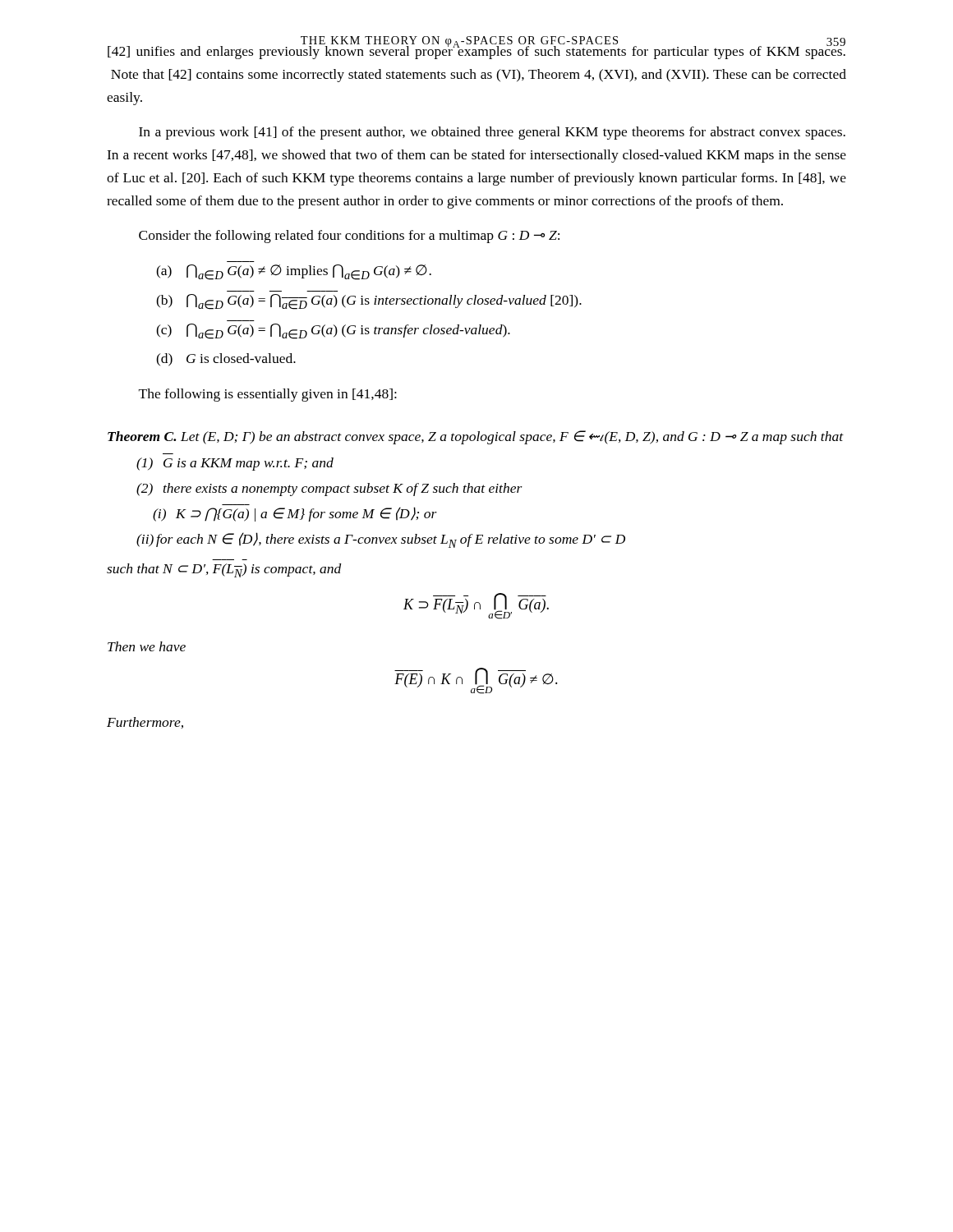Point to the block beginning "[42] unifies and enlarges previously"
This screenshot has height=1232, width=953.
(476, 74)
